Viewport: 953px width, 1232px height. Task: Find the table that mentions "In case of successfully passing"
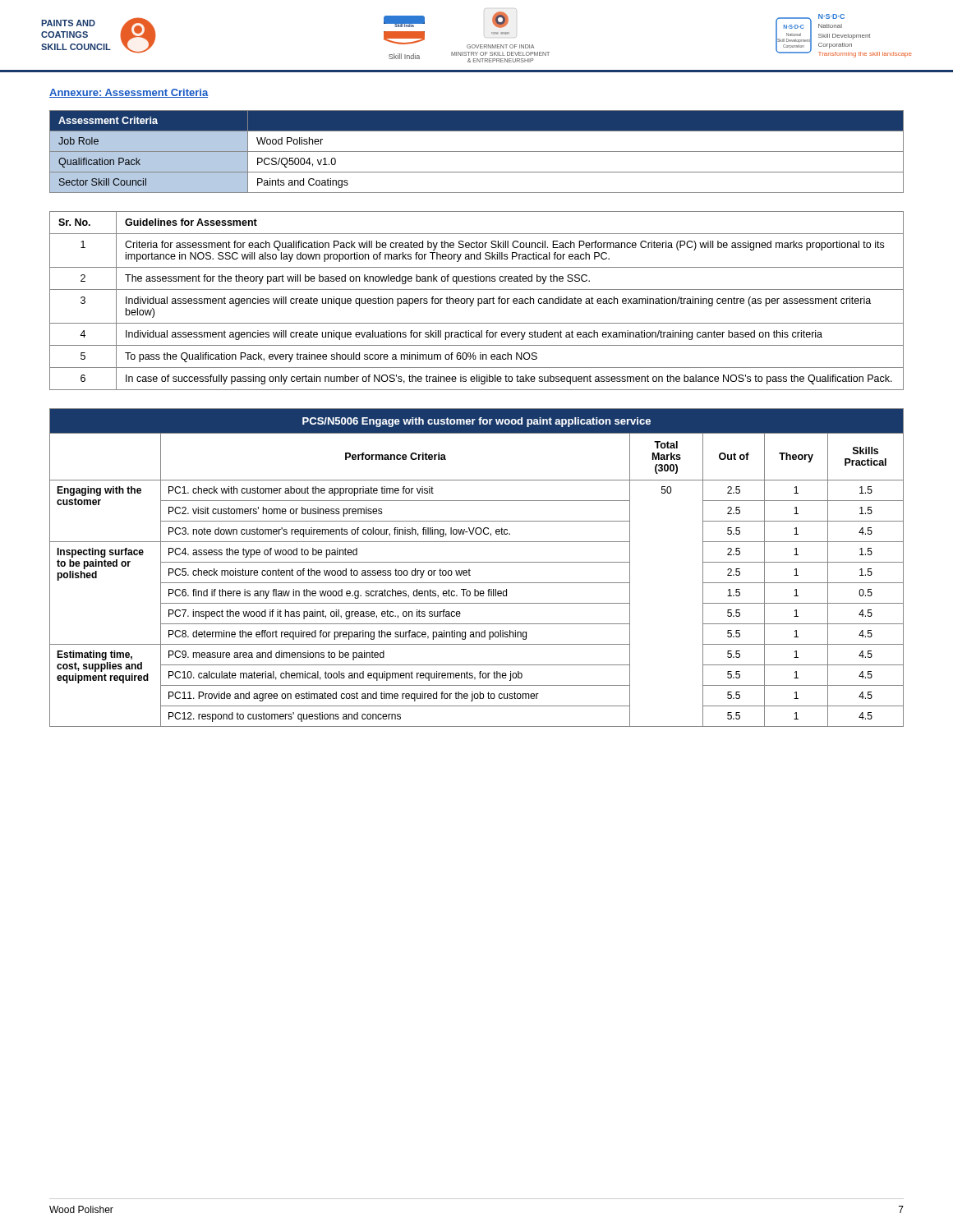[x=476, y=301]
